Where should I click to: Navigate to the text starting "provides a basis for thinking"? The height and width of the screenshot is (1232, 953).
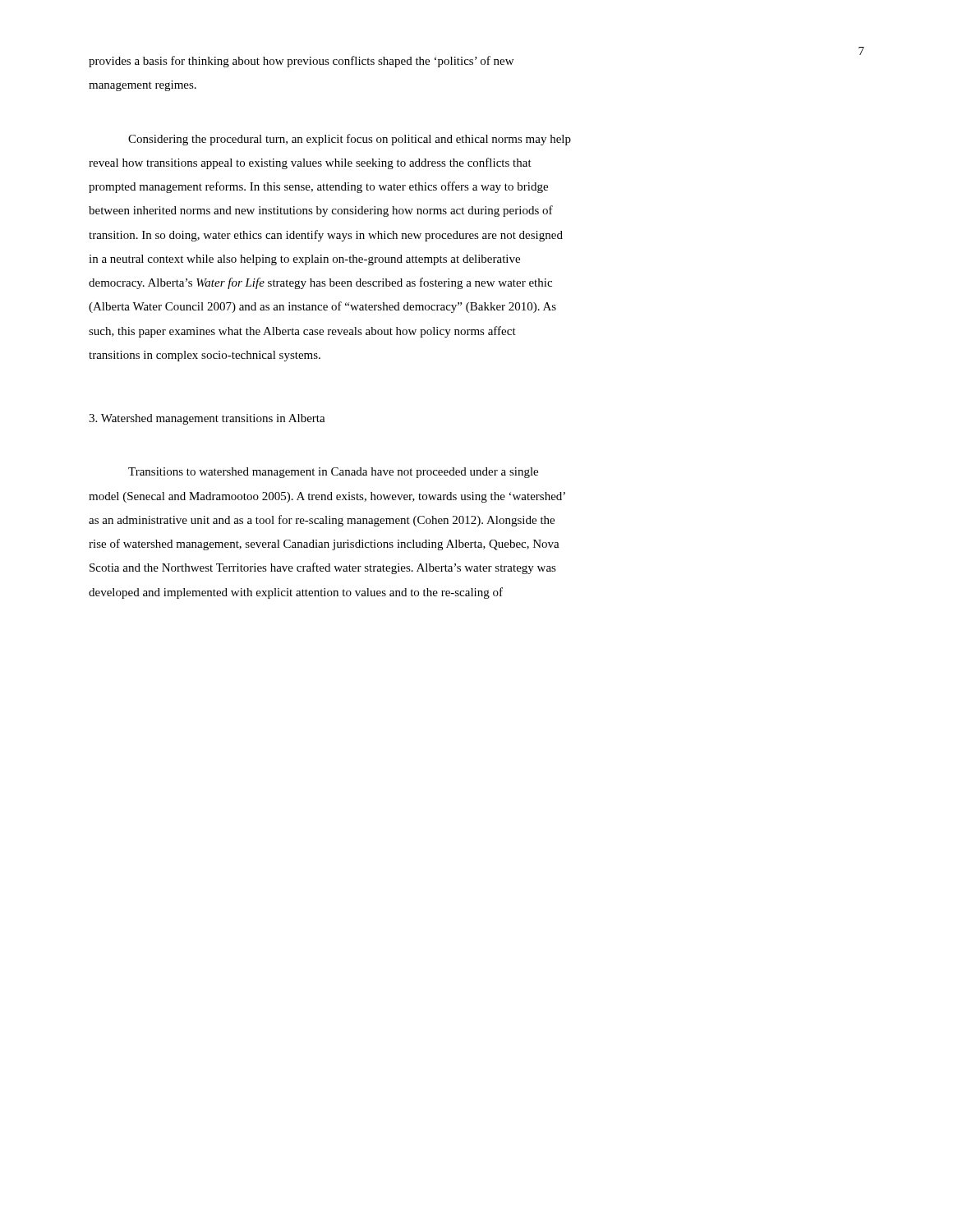tap(476, 73)
